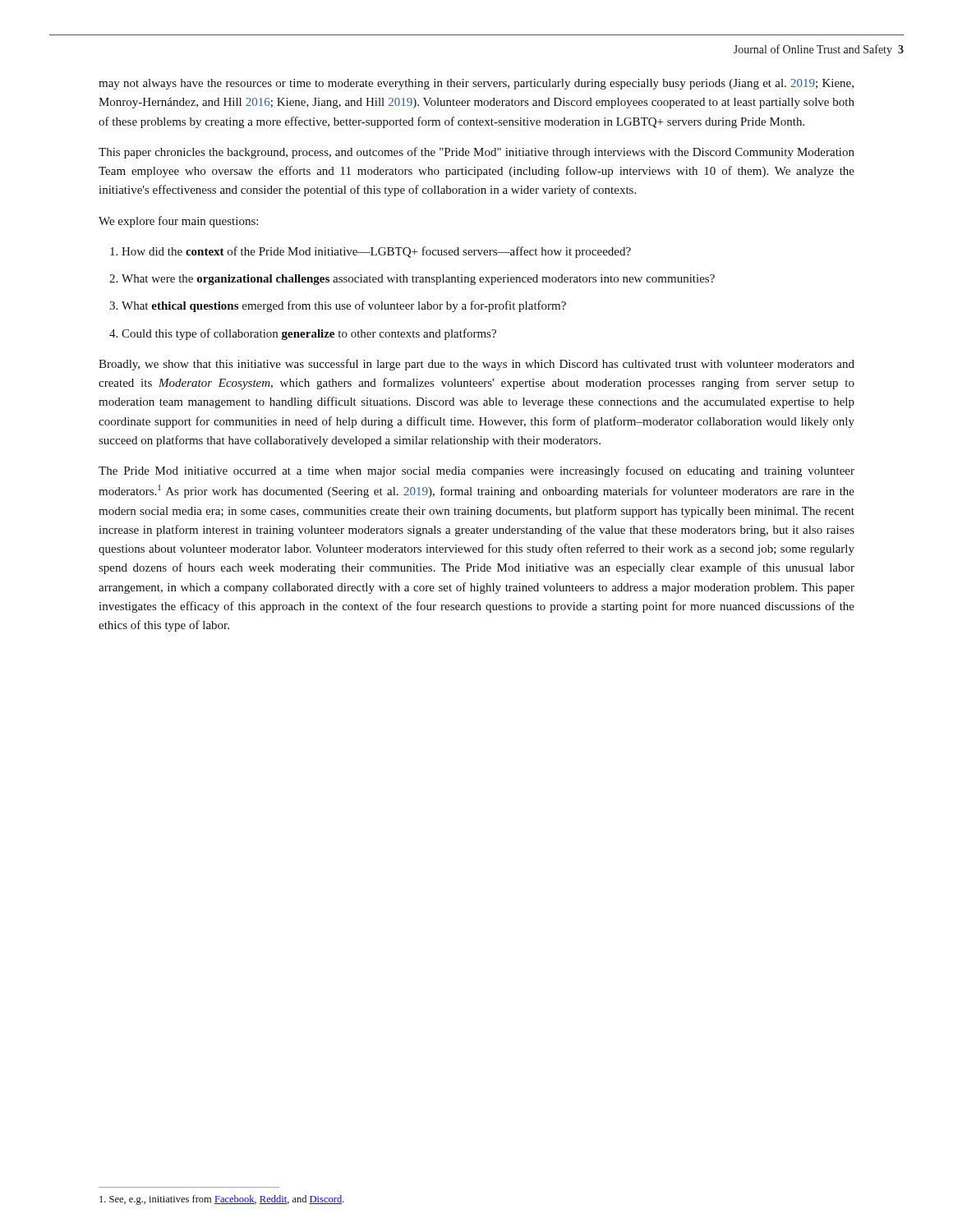953x1232 pixels.
Task: Where is the passage that starts "What were the organizational challenges associated with"?
Action: coord(418,278)
